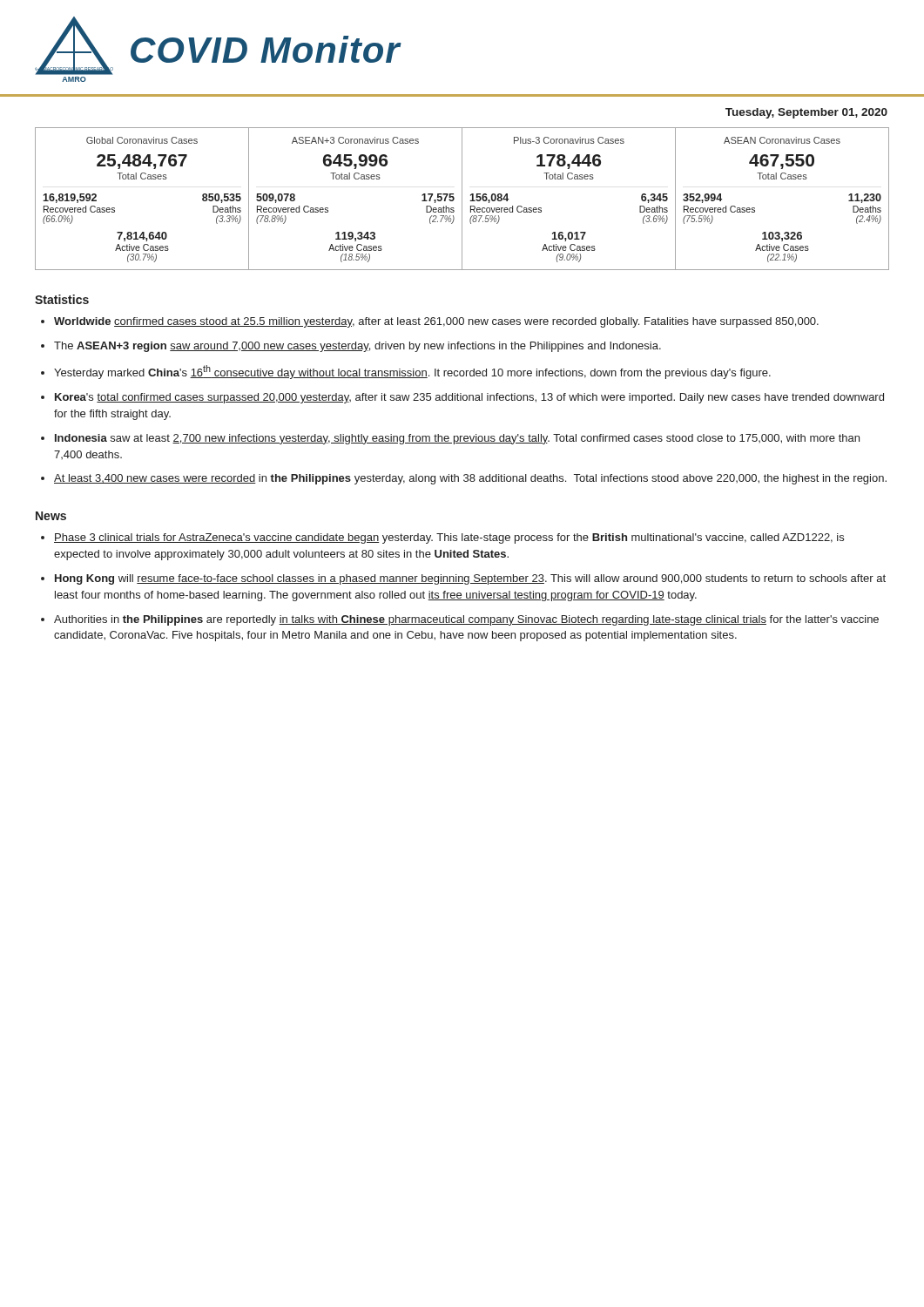
Task: Select the element starting "The ASEAN+3 region"
Action: [358, 345]
